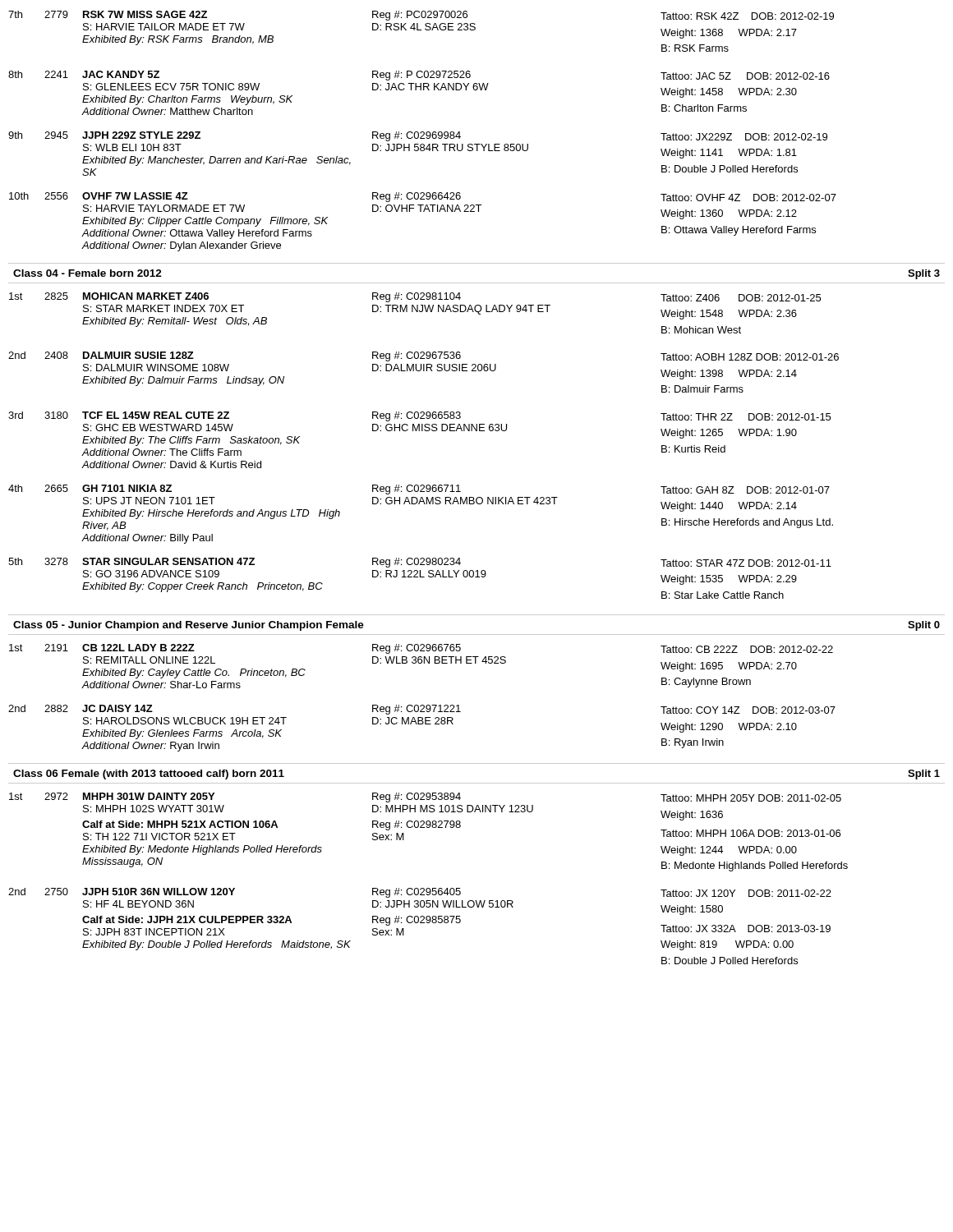Where is the section header that starts "Class 05 - Junior"?
The image size is (953, 1232).
pos(476,625)
